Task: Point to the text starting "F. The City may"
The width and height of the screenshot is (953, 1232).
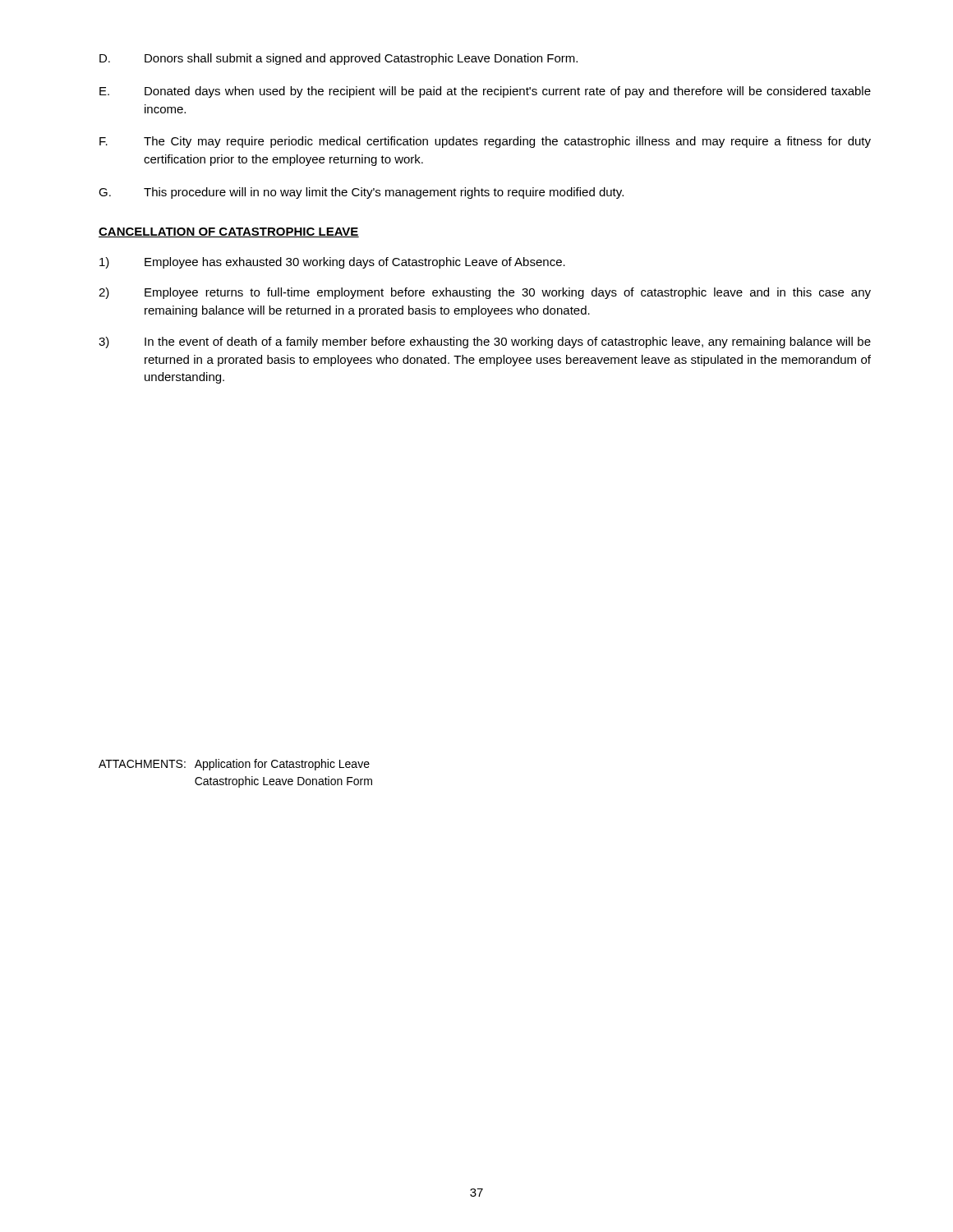Action: point(485,150)
